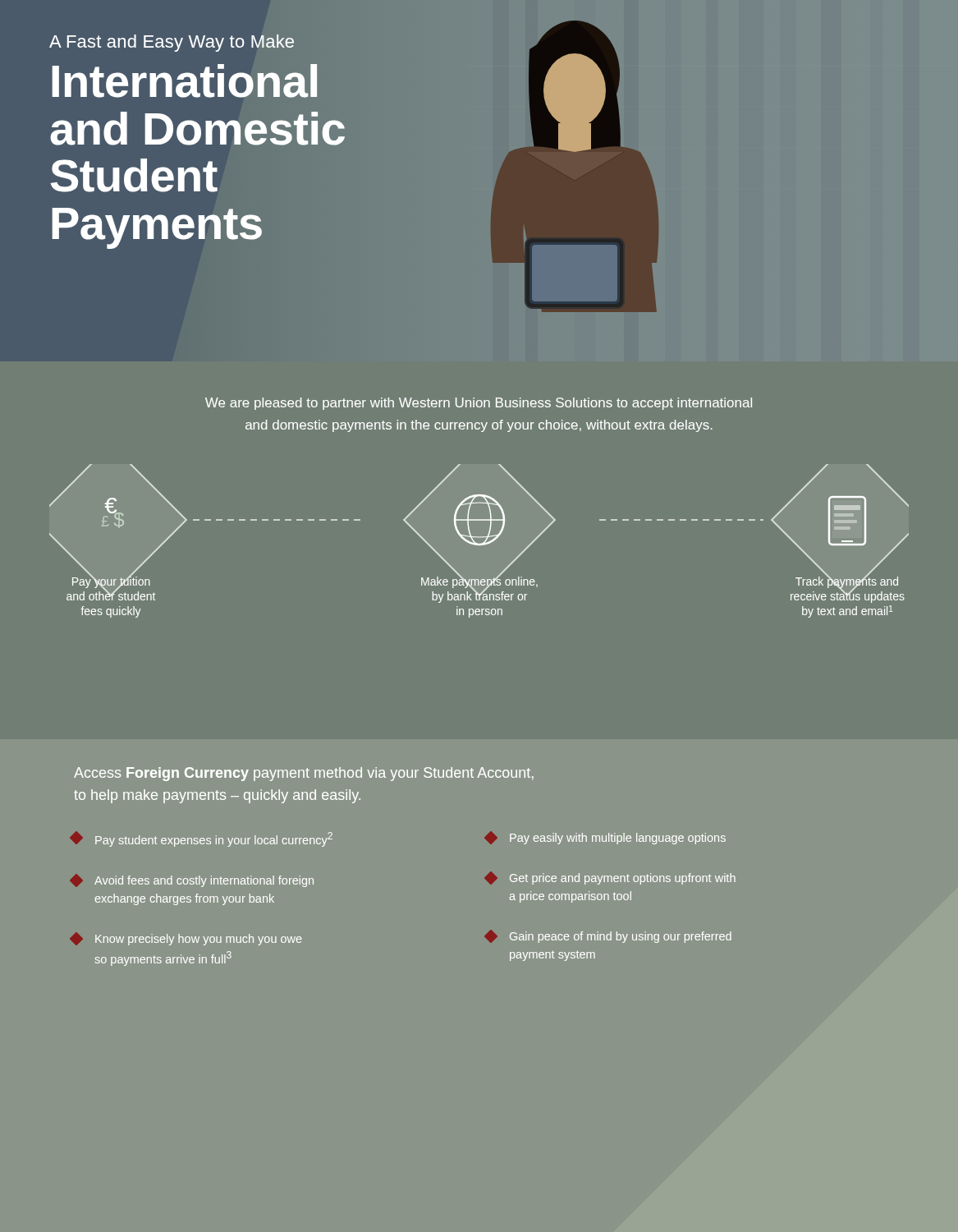Click on the text block starting "Get price and payment options upfront"
Image resolution: width=958 pixels, height=1232 pixels.
click(x=610, y=888)
